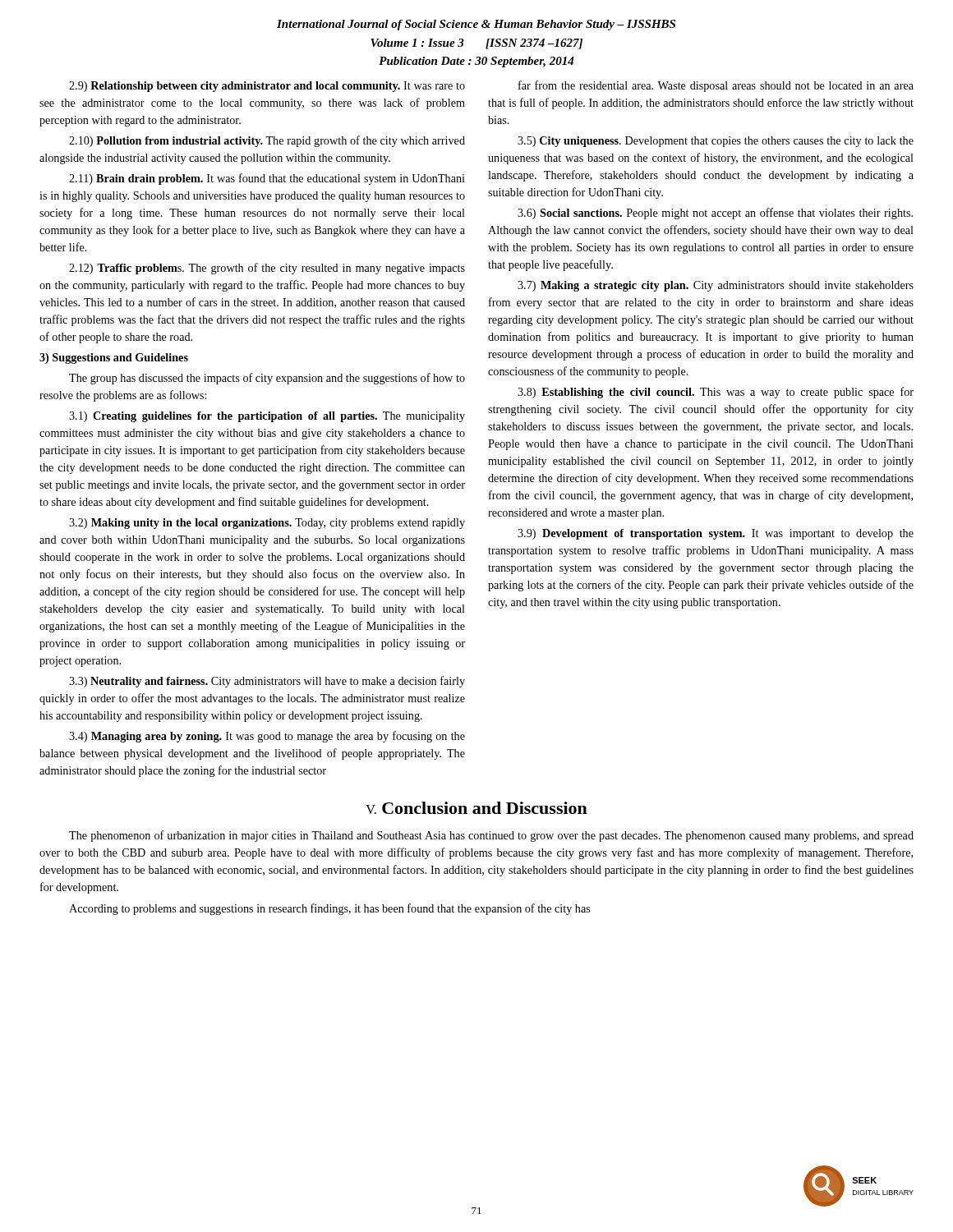The height and width of the screenshot is (1232, 953).
Task: Click on the element starting "The phenomenon of urbanization"
Action: (x=476, y=862)
